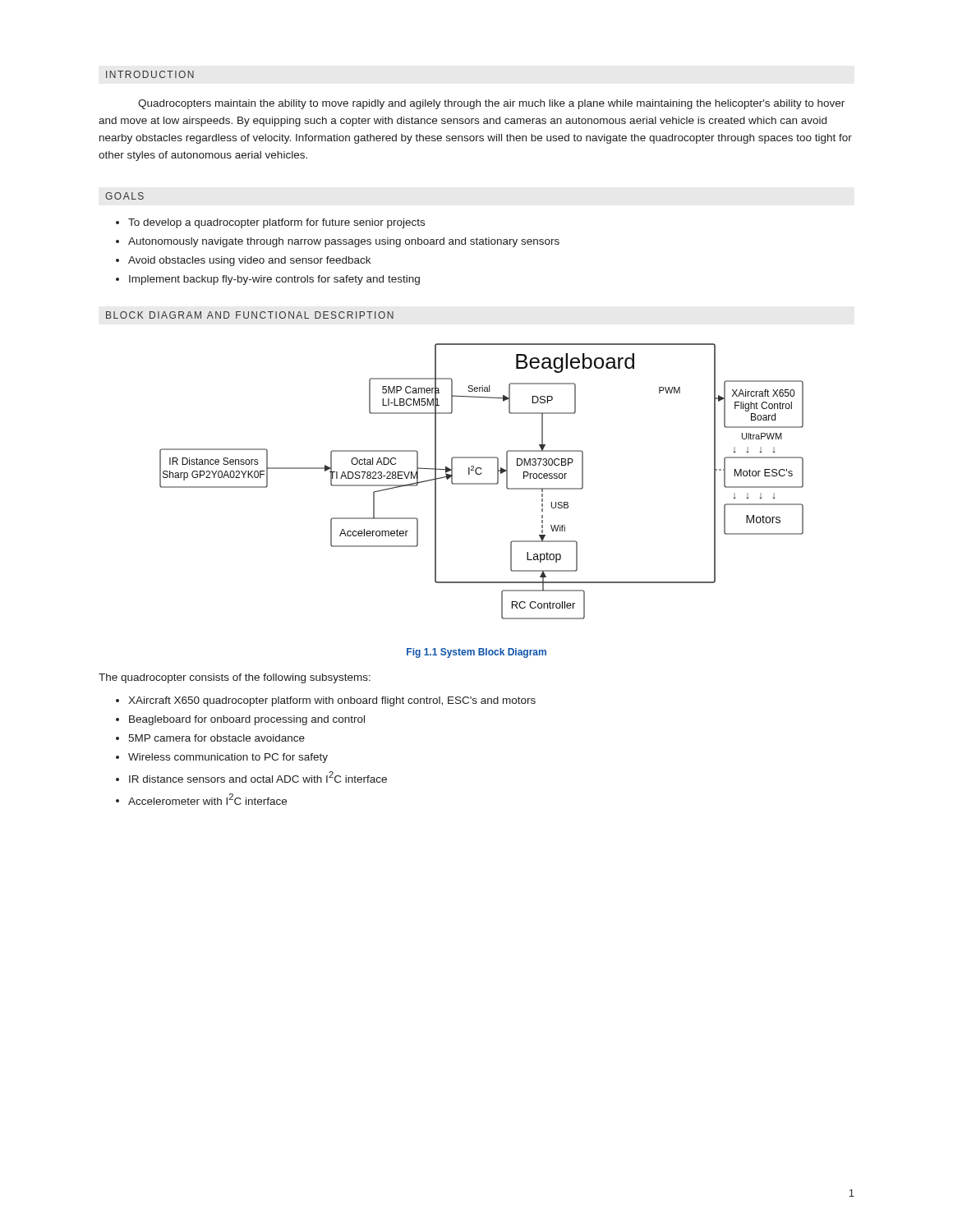
Task: Locate the list item containing "Accelerometer with I2C"
Action: tap(208, 799)
